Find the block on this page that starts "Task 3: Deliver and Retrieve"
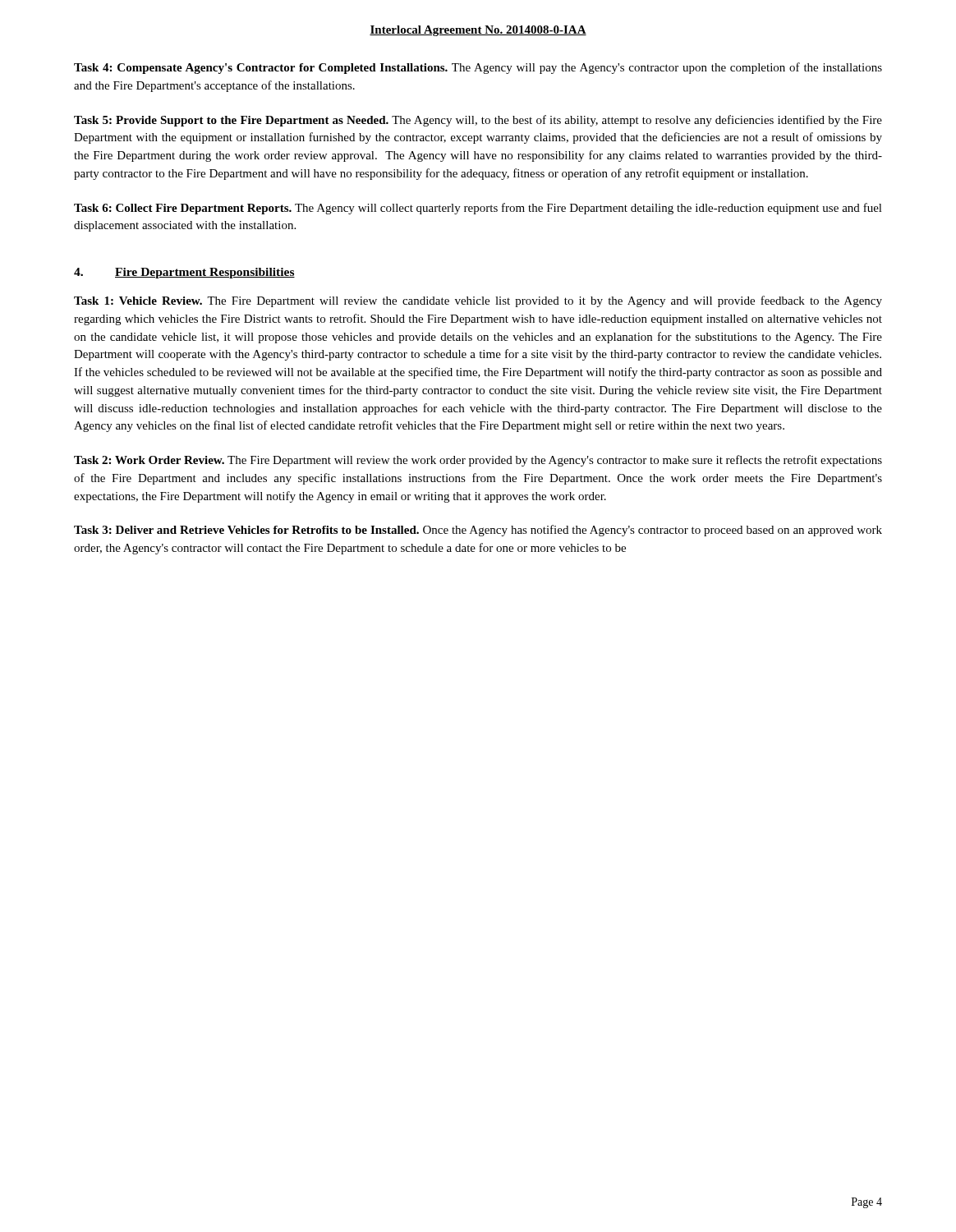 point(478,539)
